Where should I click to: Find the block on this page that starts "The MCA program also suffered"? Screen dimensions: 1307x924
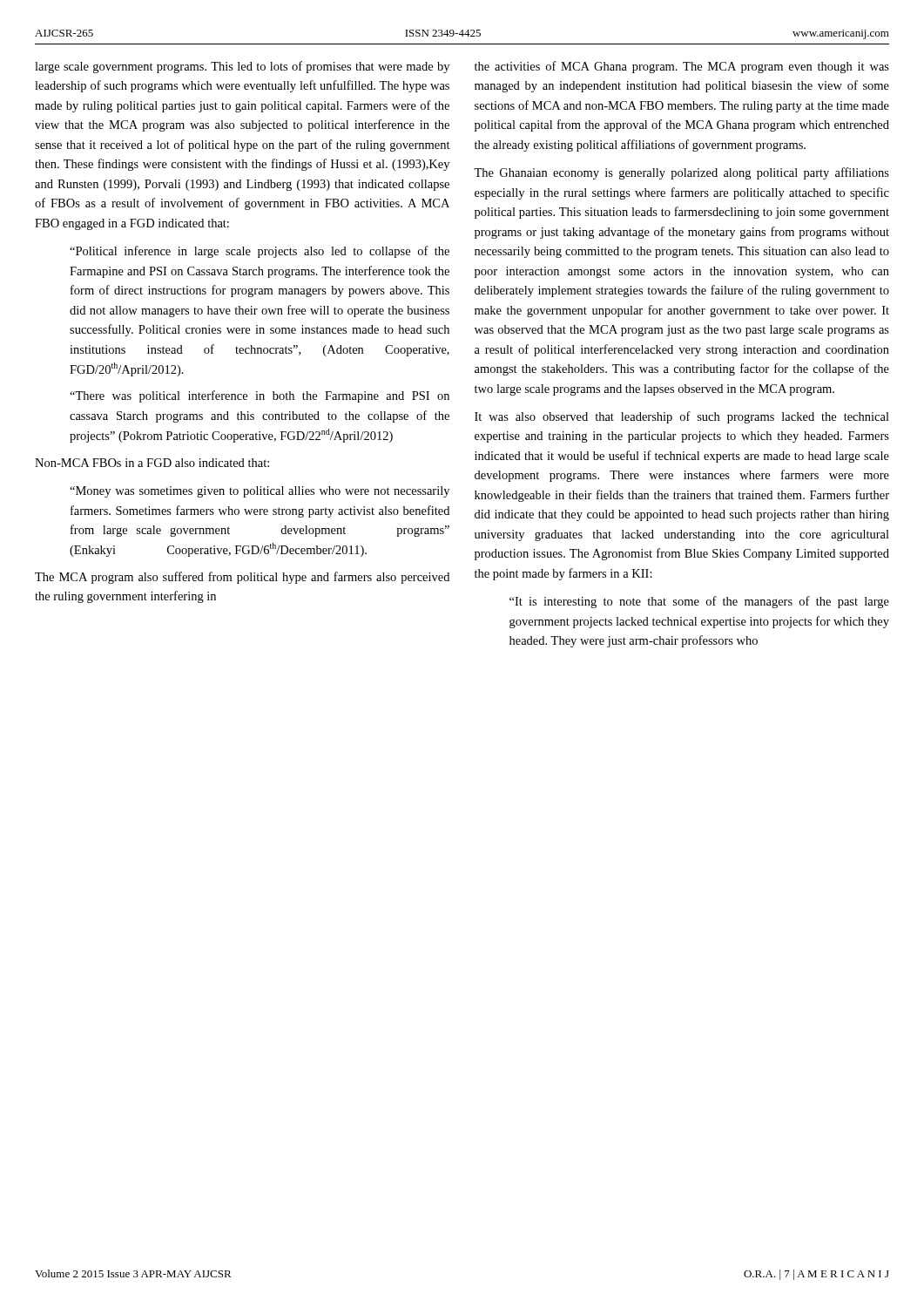(242, 587)
